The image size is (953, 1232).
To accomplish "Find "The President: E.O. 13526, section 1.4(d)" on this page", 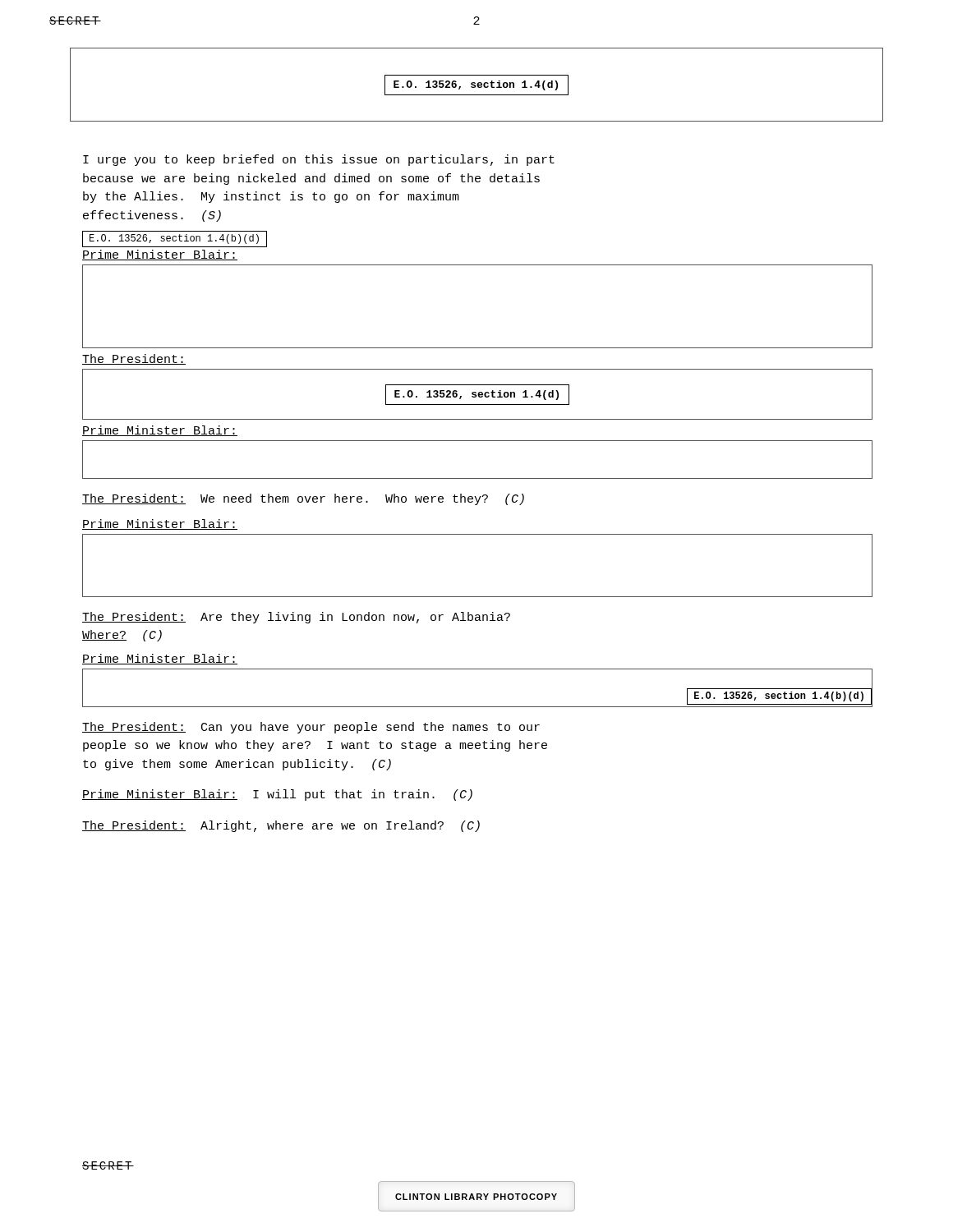I will pos(476,386).
